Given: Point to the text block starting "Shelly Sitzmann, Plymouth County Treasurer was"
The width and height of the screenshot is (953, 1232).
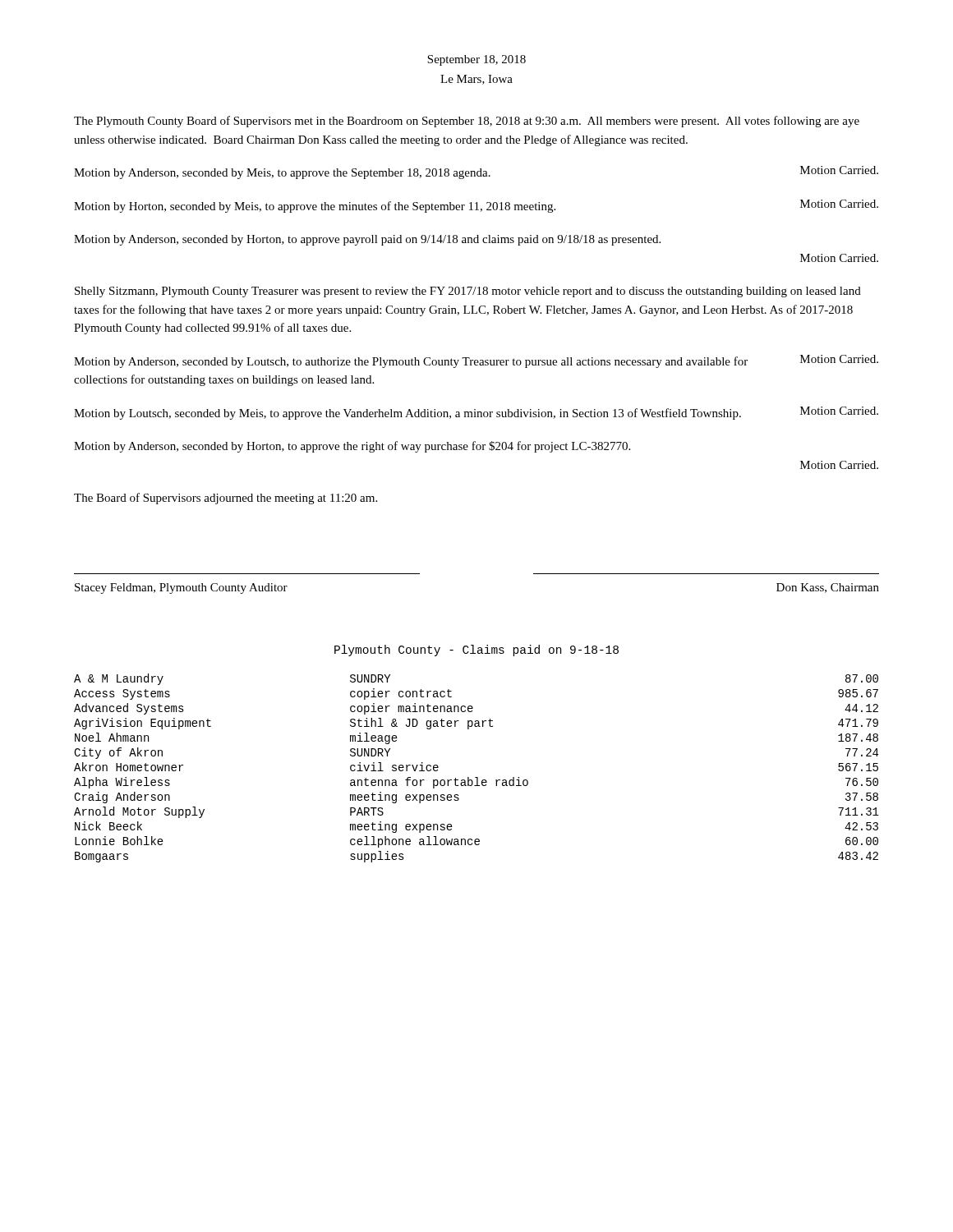Looking at the screenshot, I should (467, 309).
